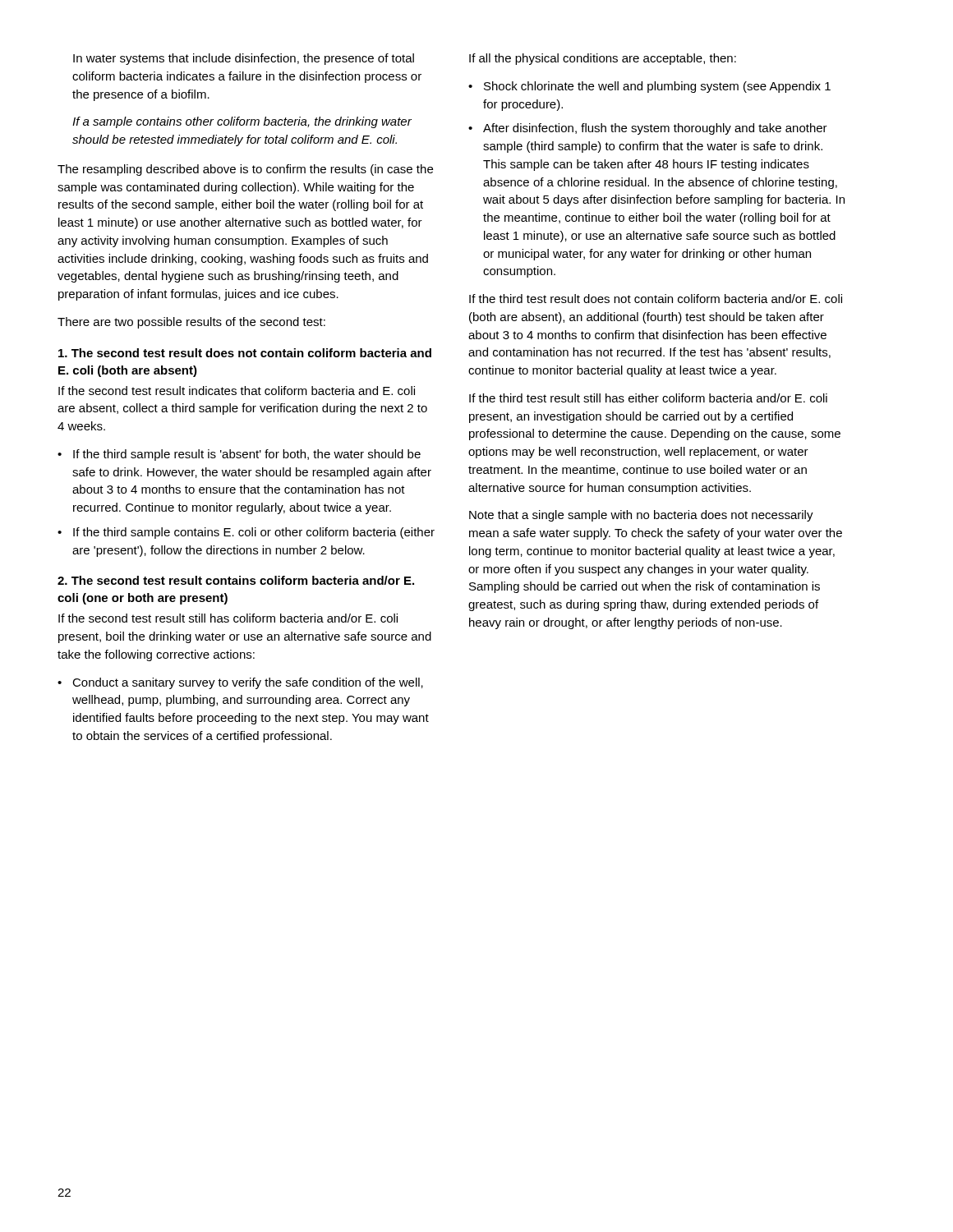Select the section header that says "2. The second test"
This screenshot has height=1232, width=953.
coord(246,589)
